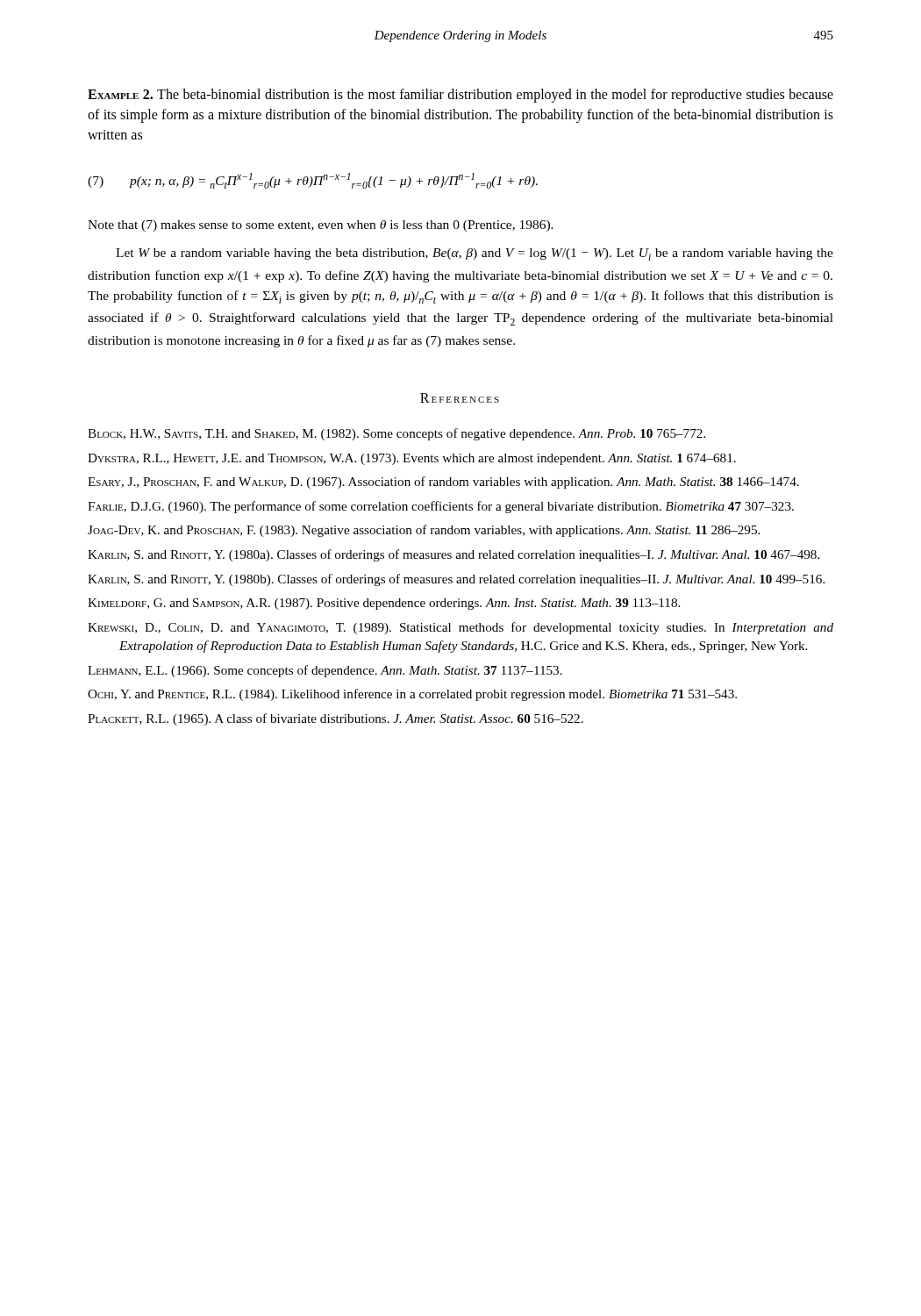Viewport: 921px width, 1316px height.
Task: Find the list item that says "Dykstra, R.L., Hewett, J.E. and"
Action: pos(412,457)
